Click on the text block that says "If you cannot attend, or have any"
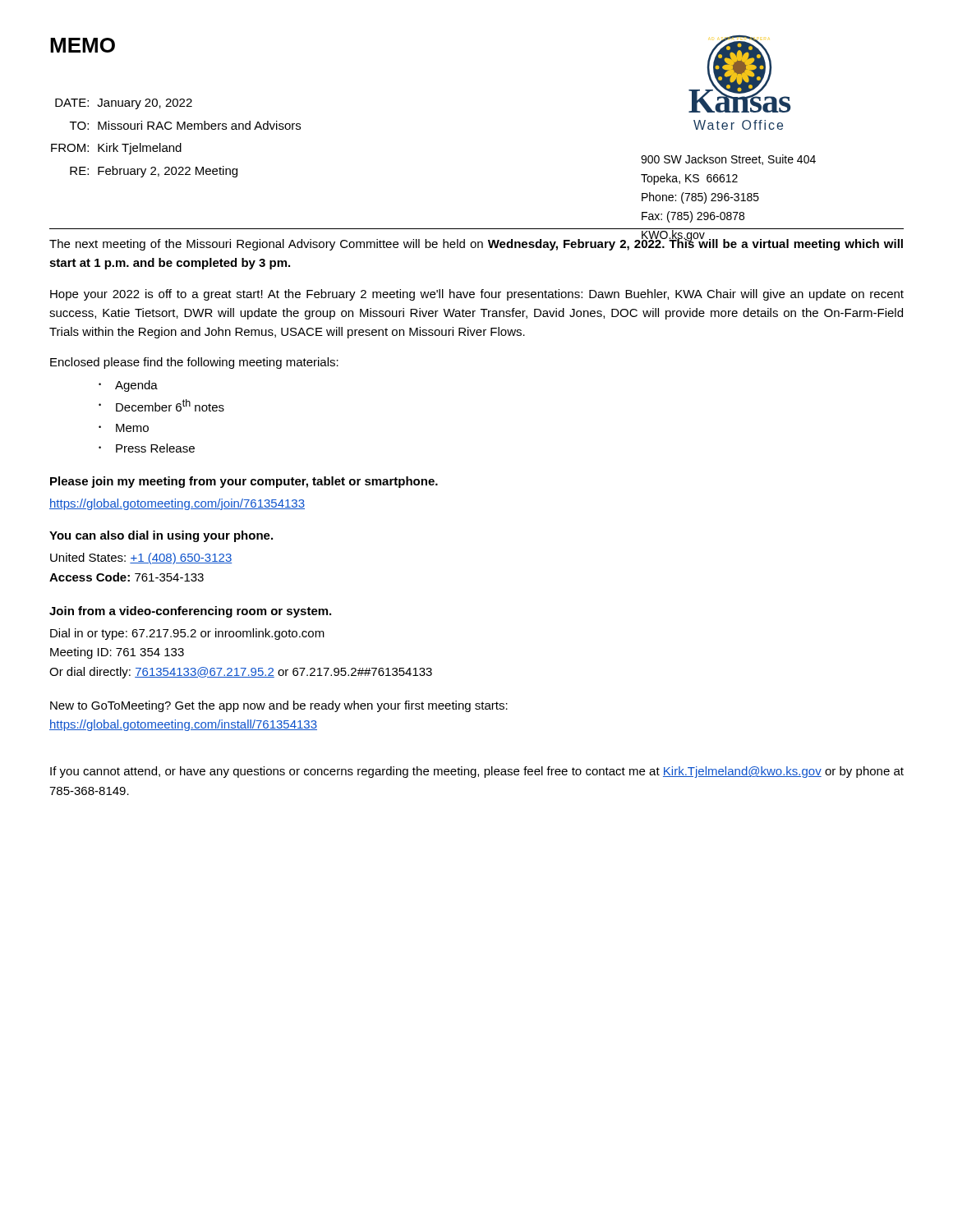953x1232 pixels. [x=476, y=781]
